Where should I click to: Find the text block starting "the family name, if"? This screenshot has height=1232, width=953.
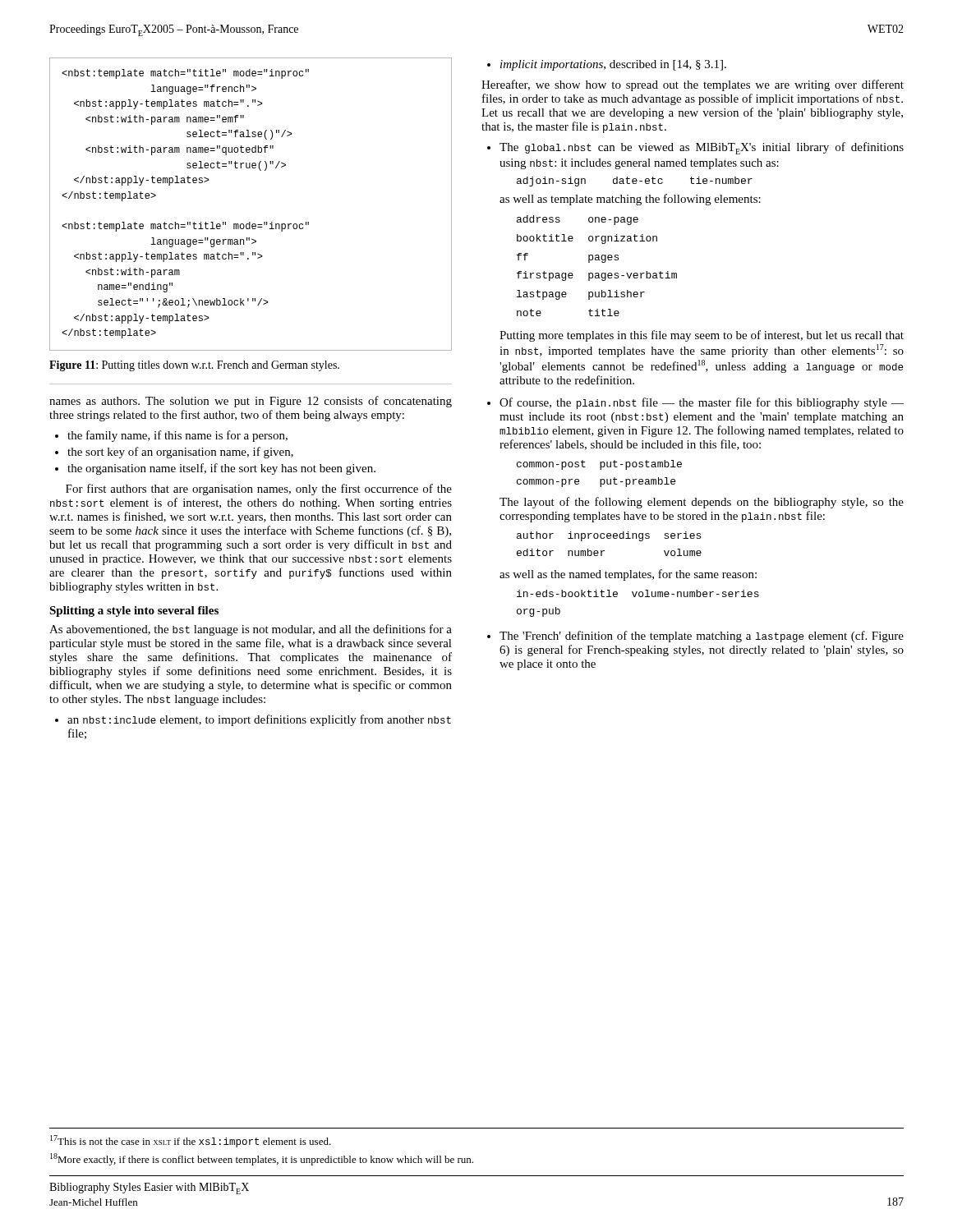pos(178,435)
